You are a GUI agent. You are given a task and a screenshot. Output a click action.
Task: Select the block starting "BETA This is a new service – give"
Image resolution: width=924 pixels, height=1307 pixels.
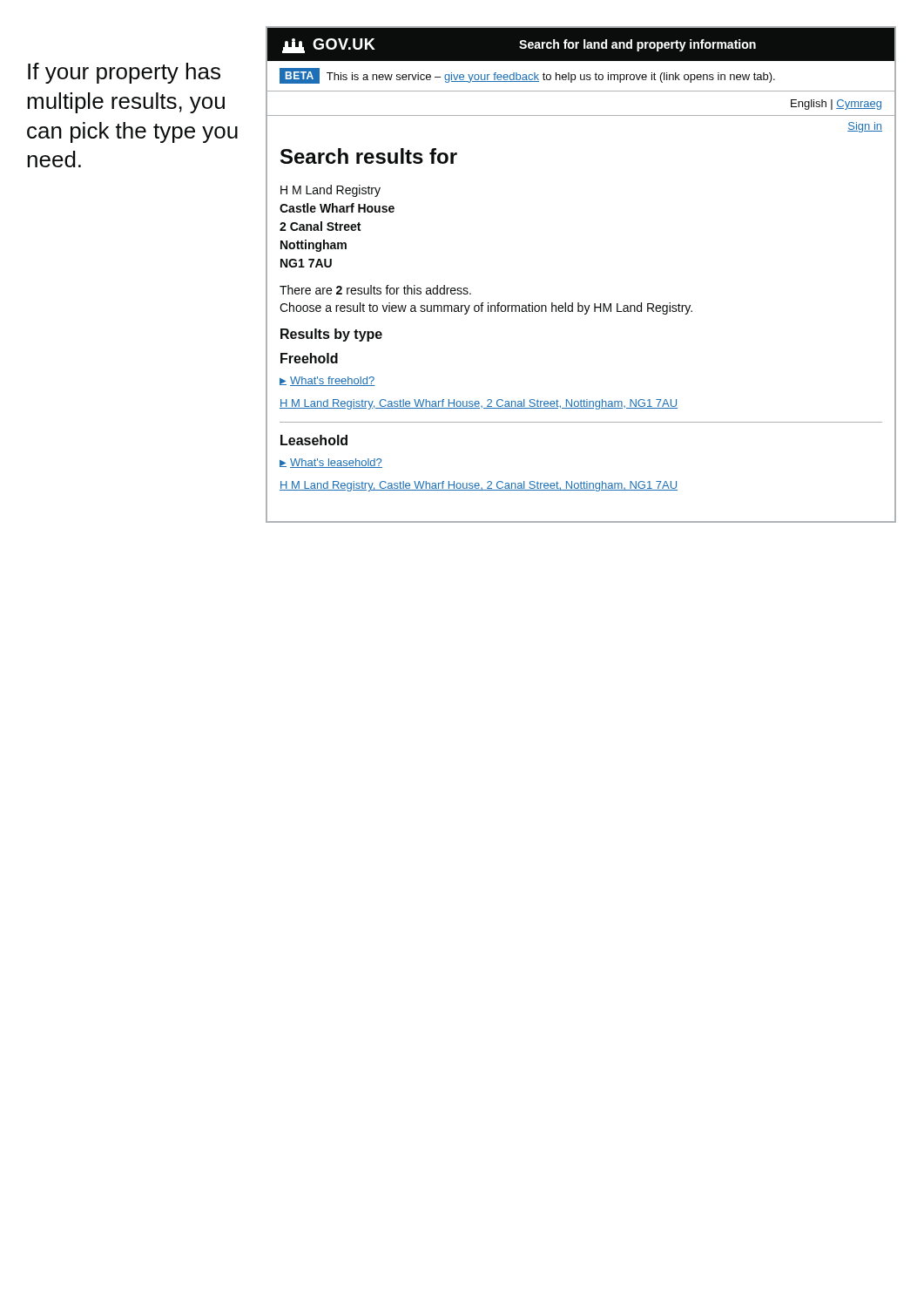coord(528,76)
